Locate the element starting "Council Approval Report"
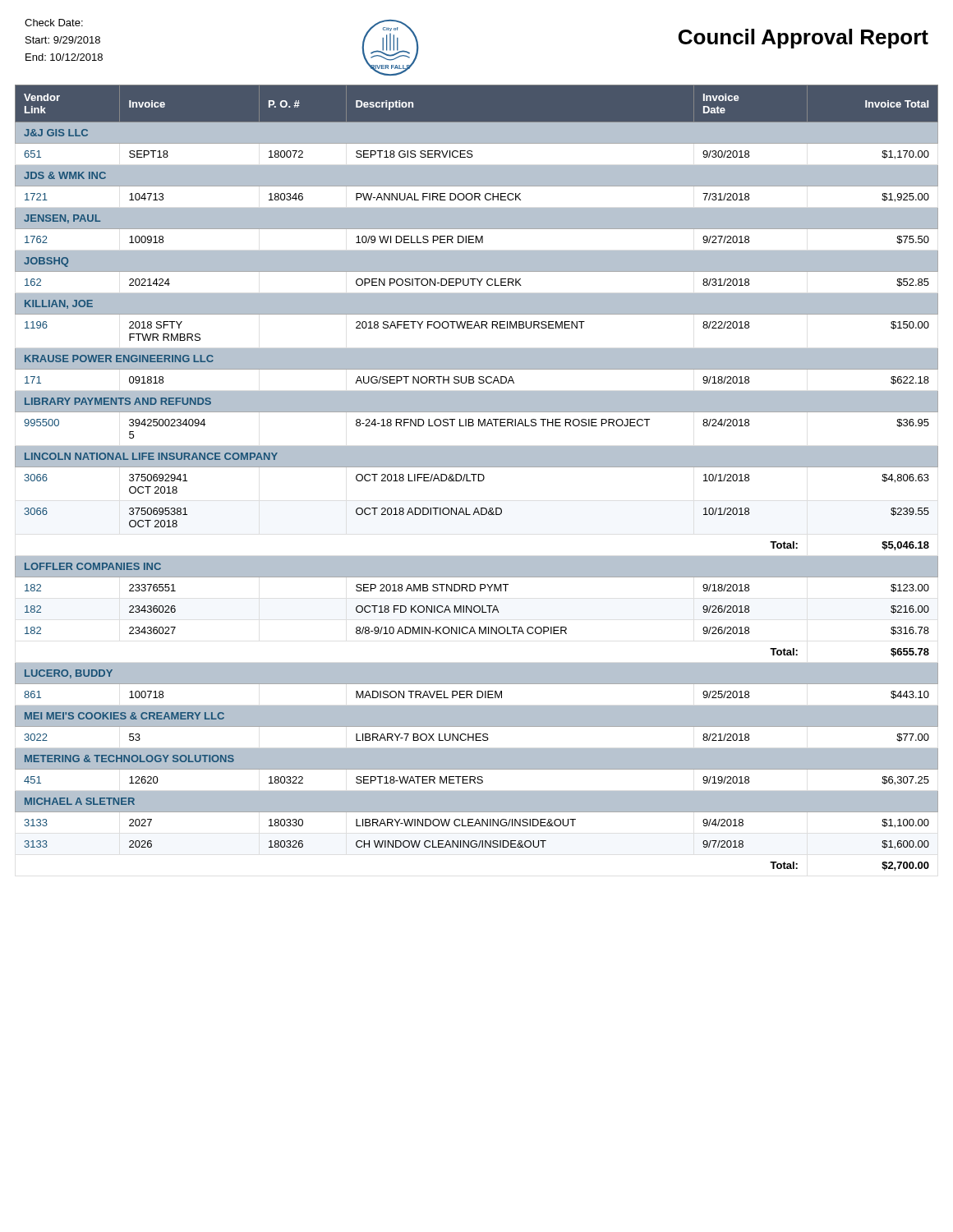953x1232 pixels. [803, 37]
